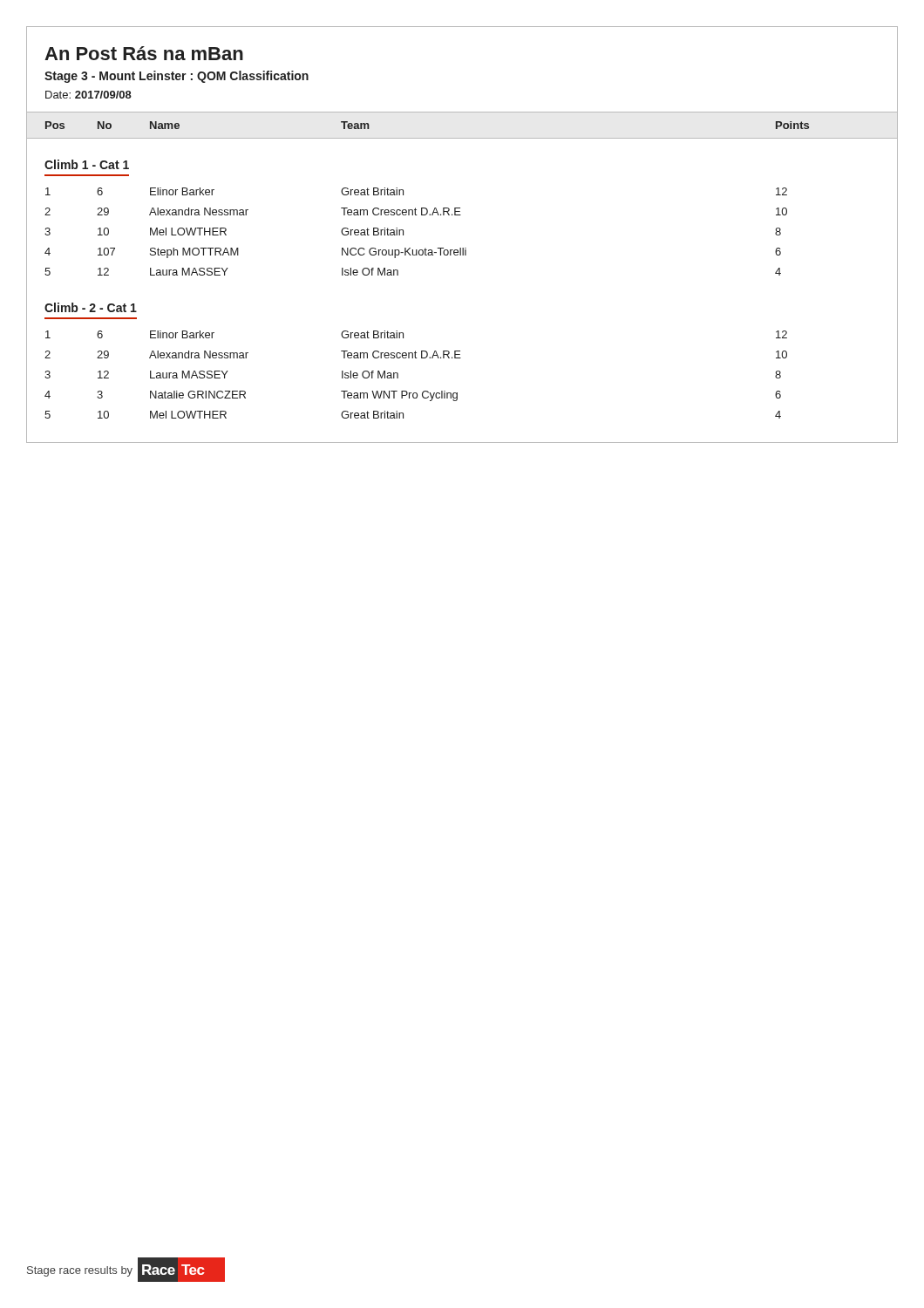Locate the table with the text "Pos No Name"
The height and width of the screenshot is (1308, 924).
pos(462,277)
